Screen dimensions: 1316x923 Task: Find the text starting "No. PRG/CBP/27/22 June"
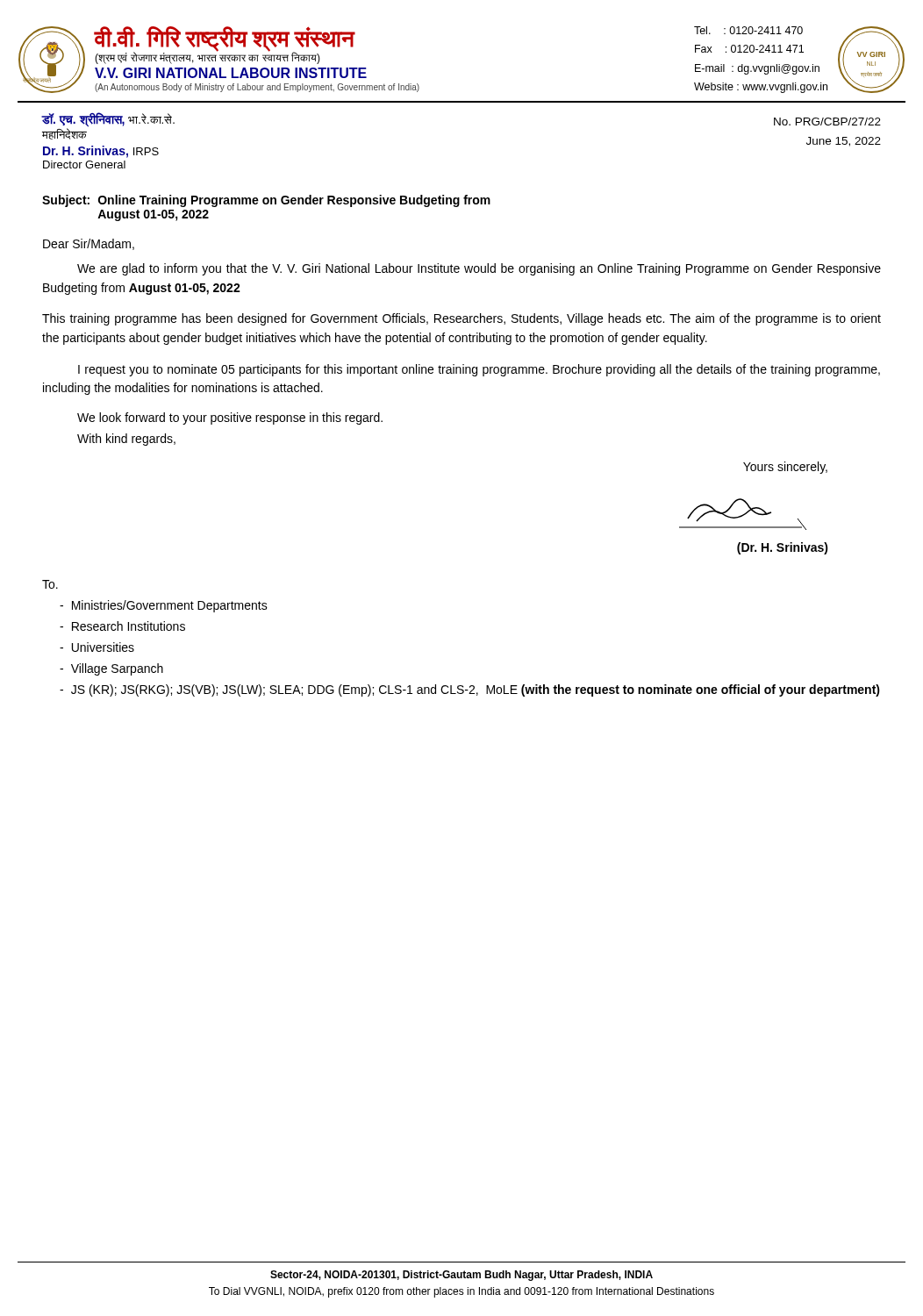point(827,131)
